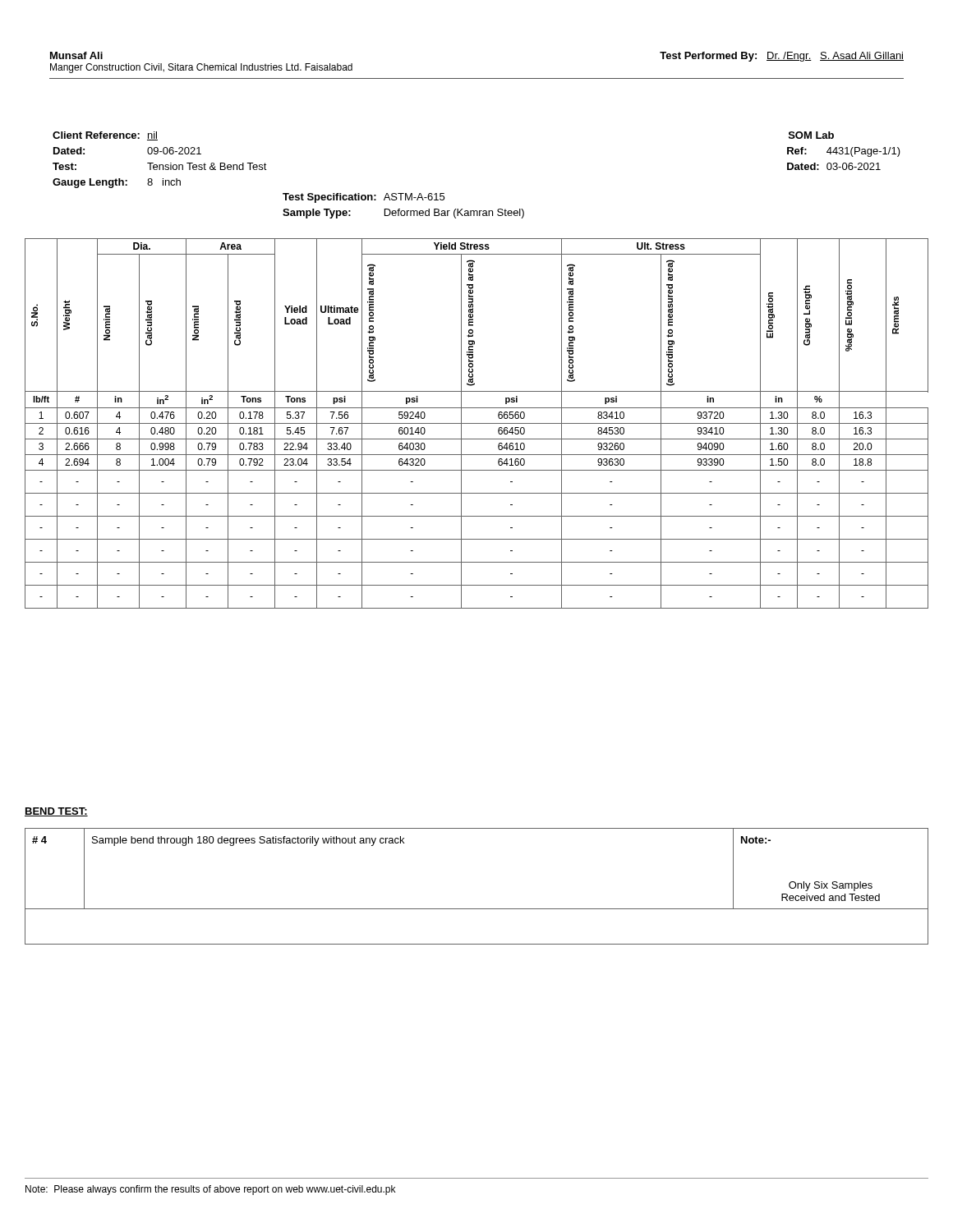Click on the footnote that reads "Note: Please always confirm the results of above"
Viewport: 953px width, 1232px height.
click(x=210, y=1189)
